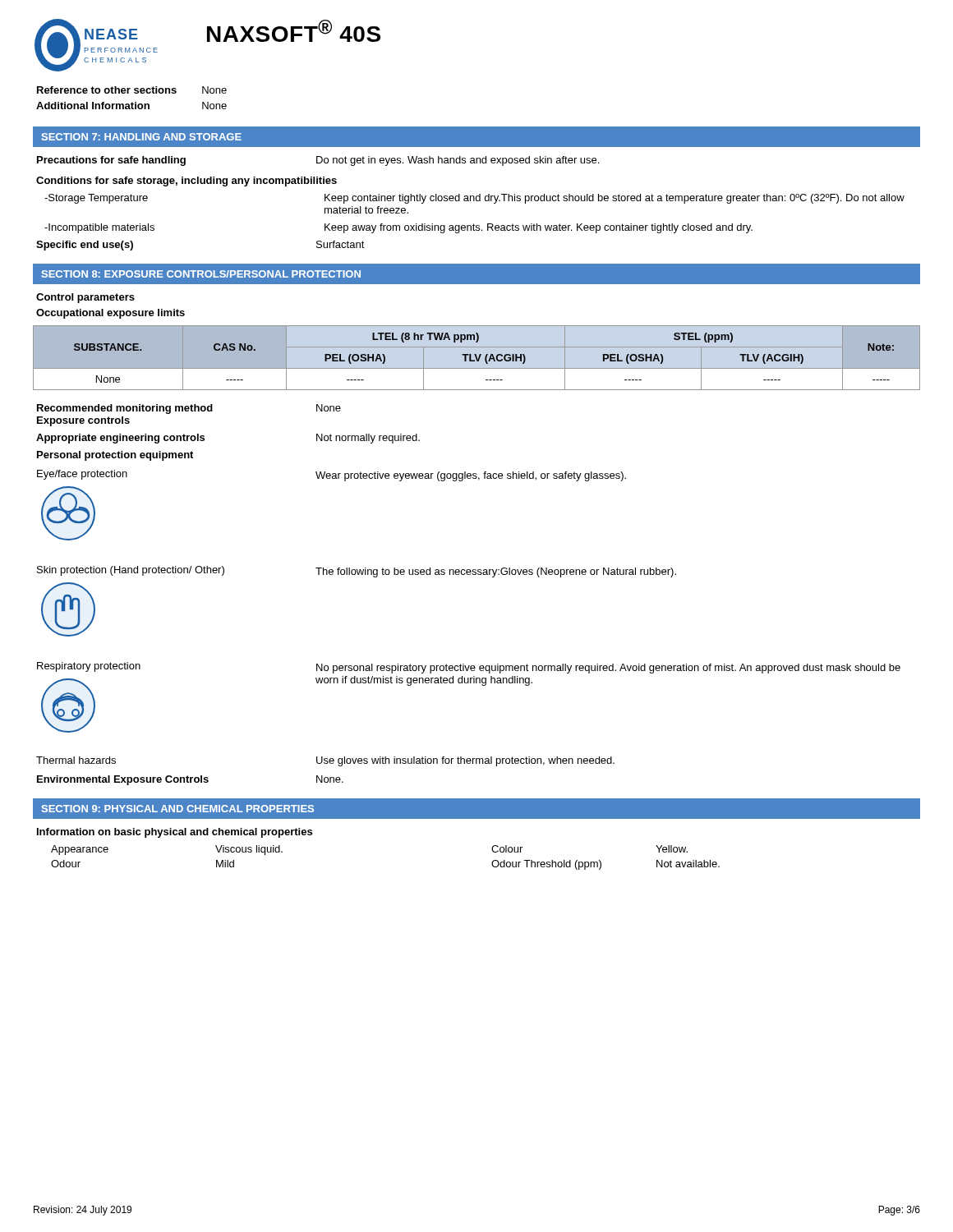Find the text block with the text "The following to be used as necessary:Gloves"
The image size is (953, 1232).
click(496, 571)
